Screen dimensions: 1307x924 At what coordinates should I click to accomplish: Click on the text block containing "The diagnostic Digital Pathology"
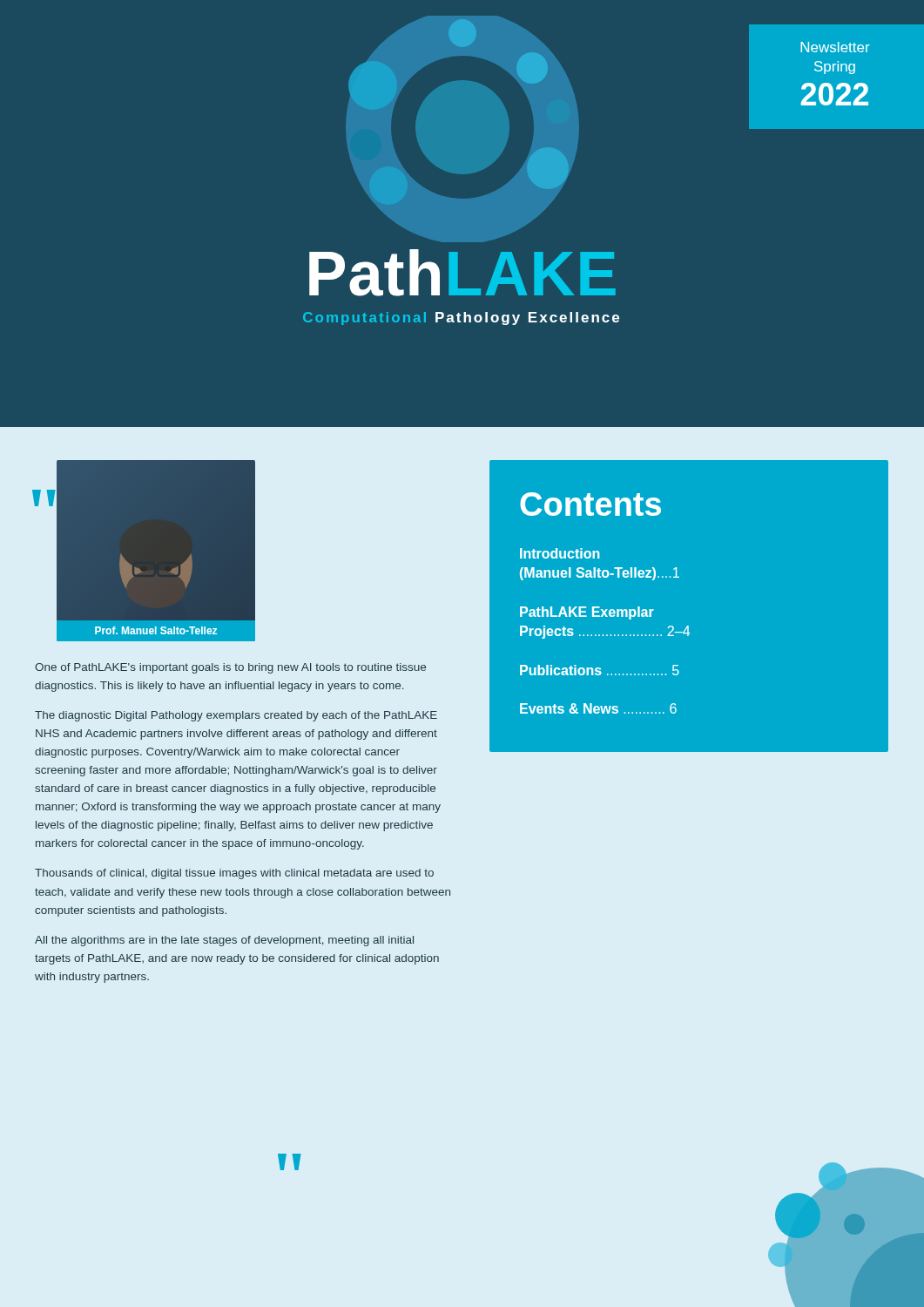[x=238, y=779]
